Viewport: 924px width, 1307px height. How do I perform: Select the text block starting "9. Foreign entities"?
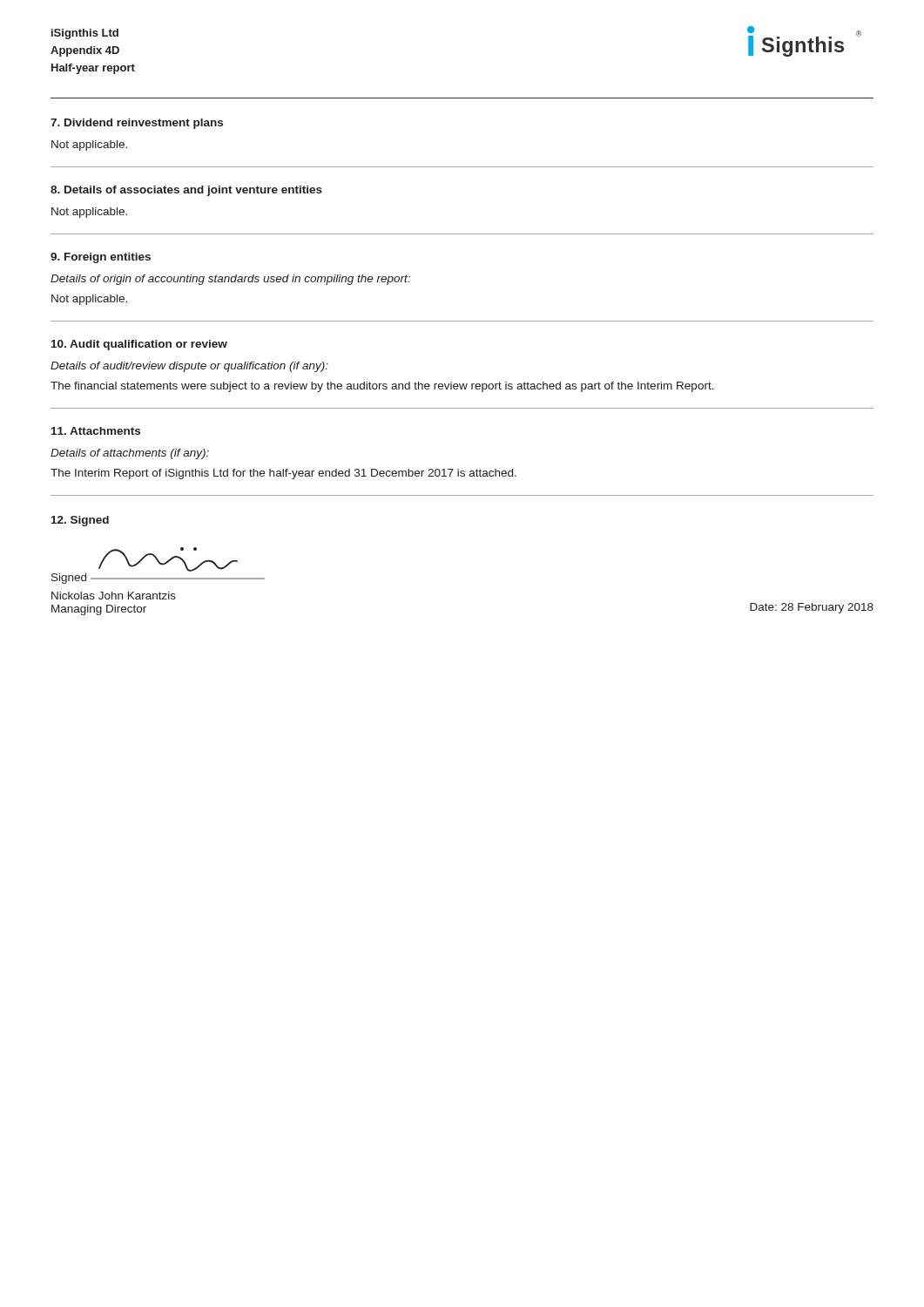pos(101,257)
